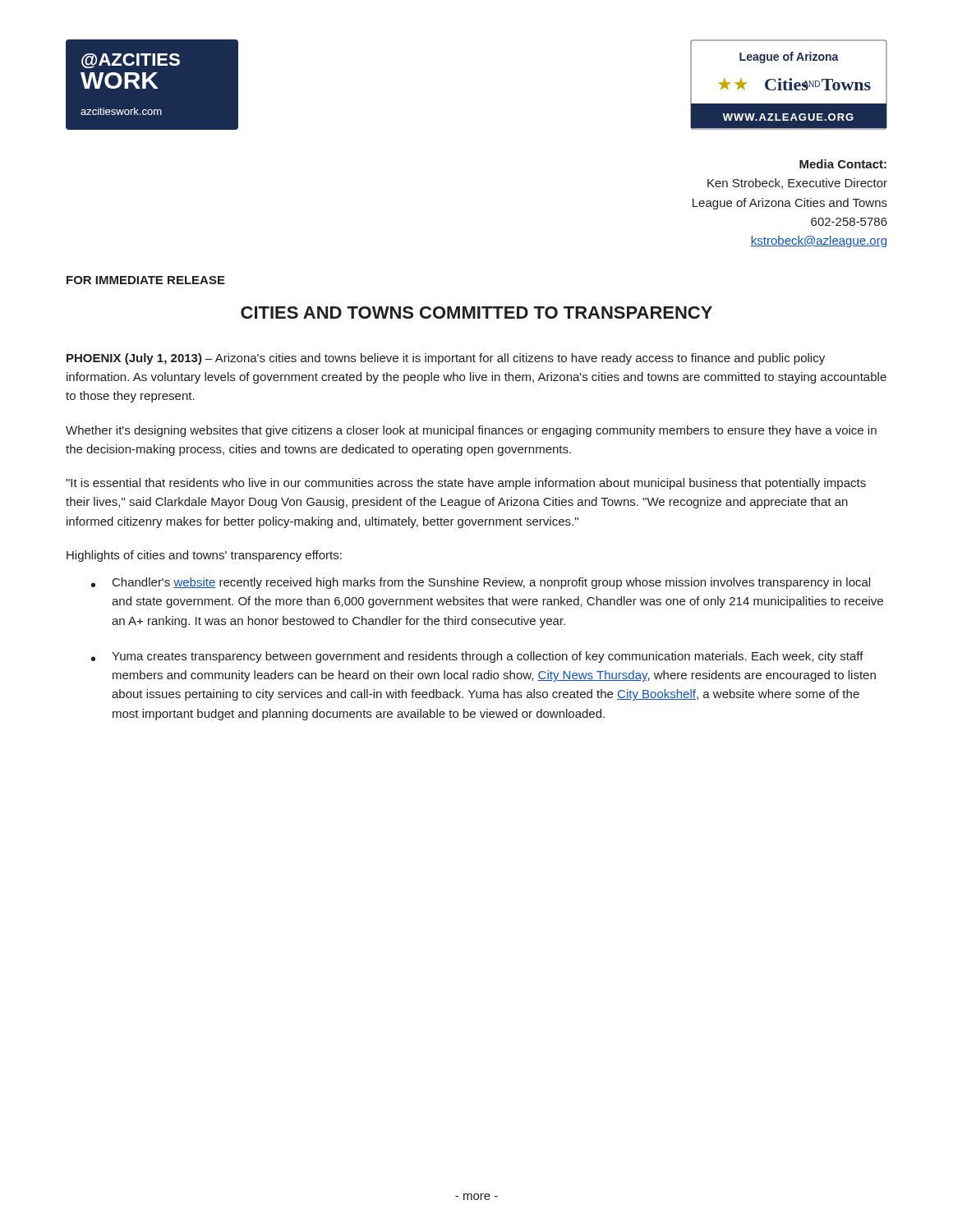Find the passage starting "Media Contact: Ken Strobeck, Executive"
This screenshot has width=953, height=1232.
click(x=789, y=202)
